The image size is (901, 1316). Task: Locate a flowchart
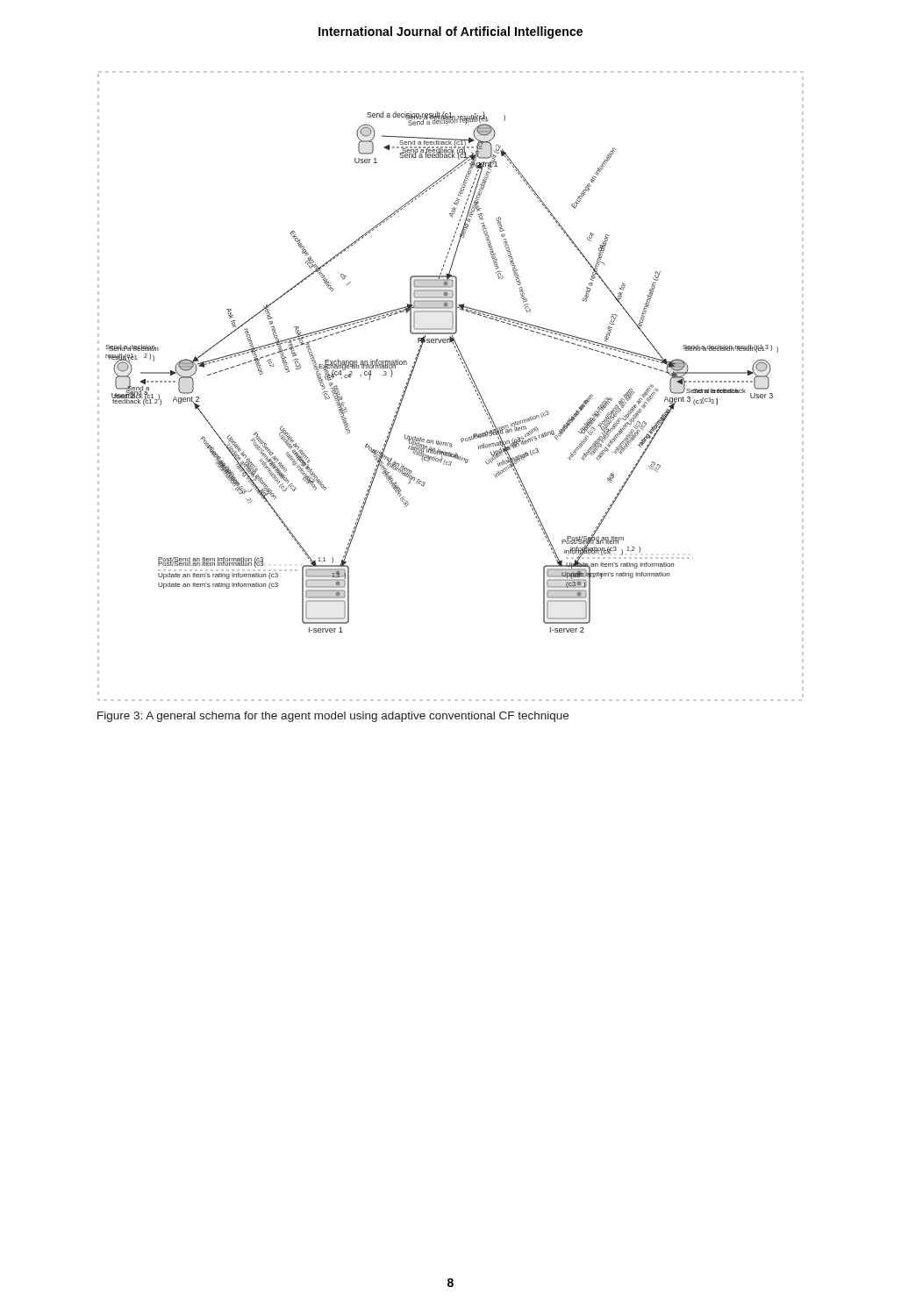(x=450, y=386)
